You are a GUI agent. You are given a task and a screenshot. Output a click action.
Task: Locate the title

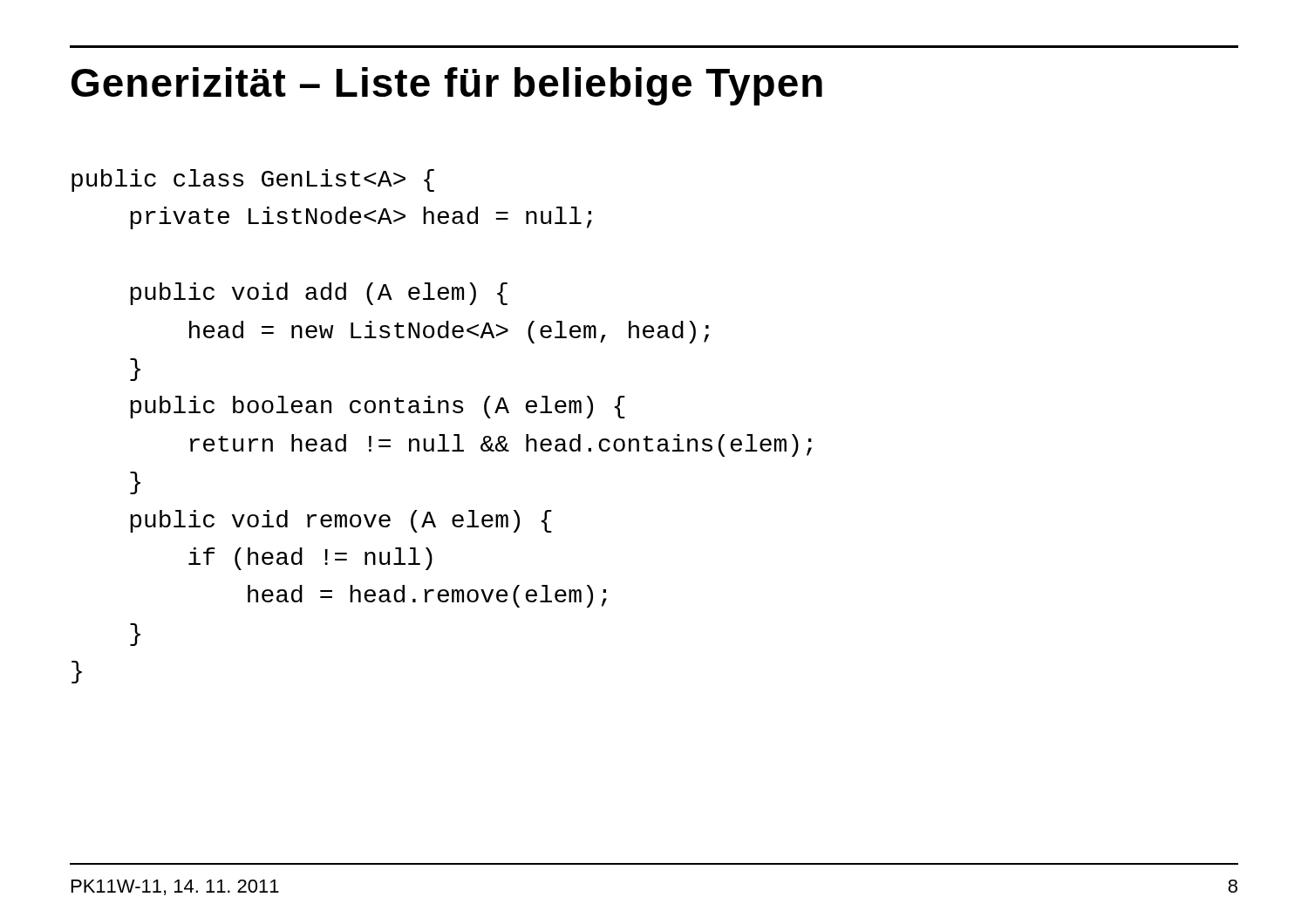tap(654, 83)
